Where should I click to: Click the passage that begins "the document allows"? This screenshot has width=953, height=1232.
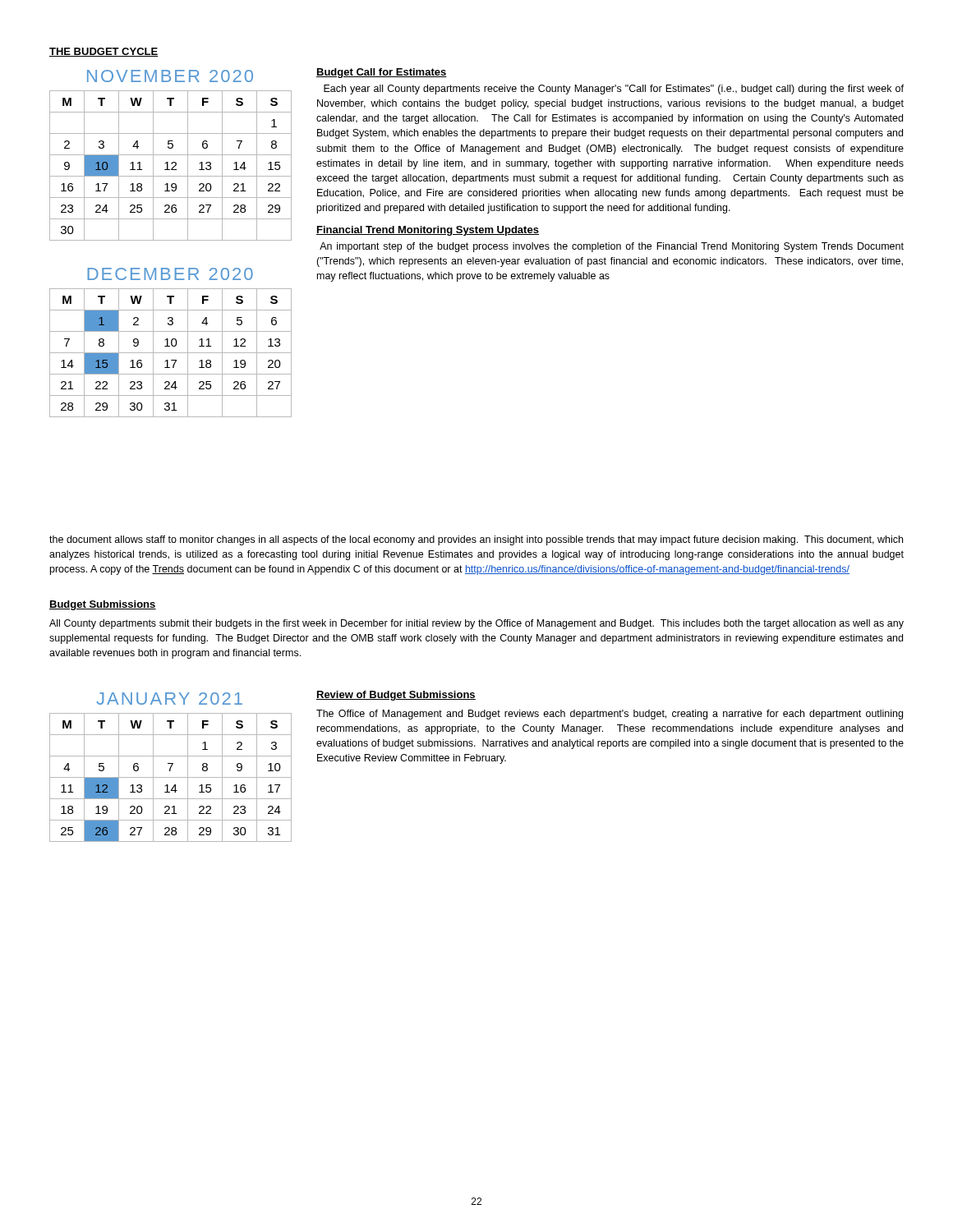click(x=476, y=554)
